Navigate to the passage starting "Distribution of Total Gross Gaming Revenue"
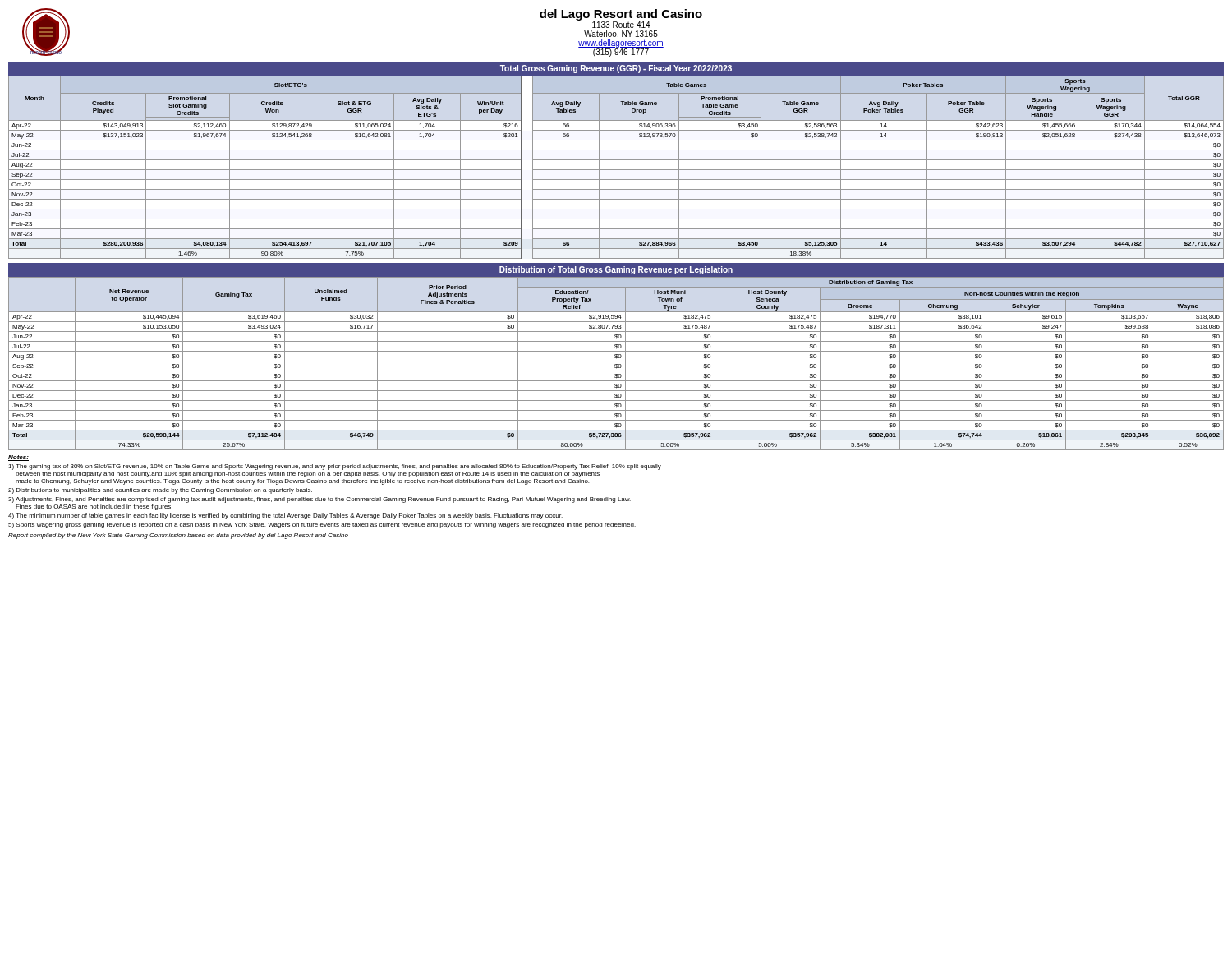The height and width of the screenshot is (953, 1232). coord(616,270)
